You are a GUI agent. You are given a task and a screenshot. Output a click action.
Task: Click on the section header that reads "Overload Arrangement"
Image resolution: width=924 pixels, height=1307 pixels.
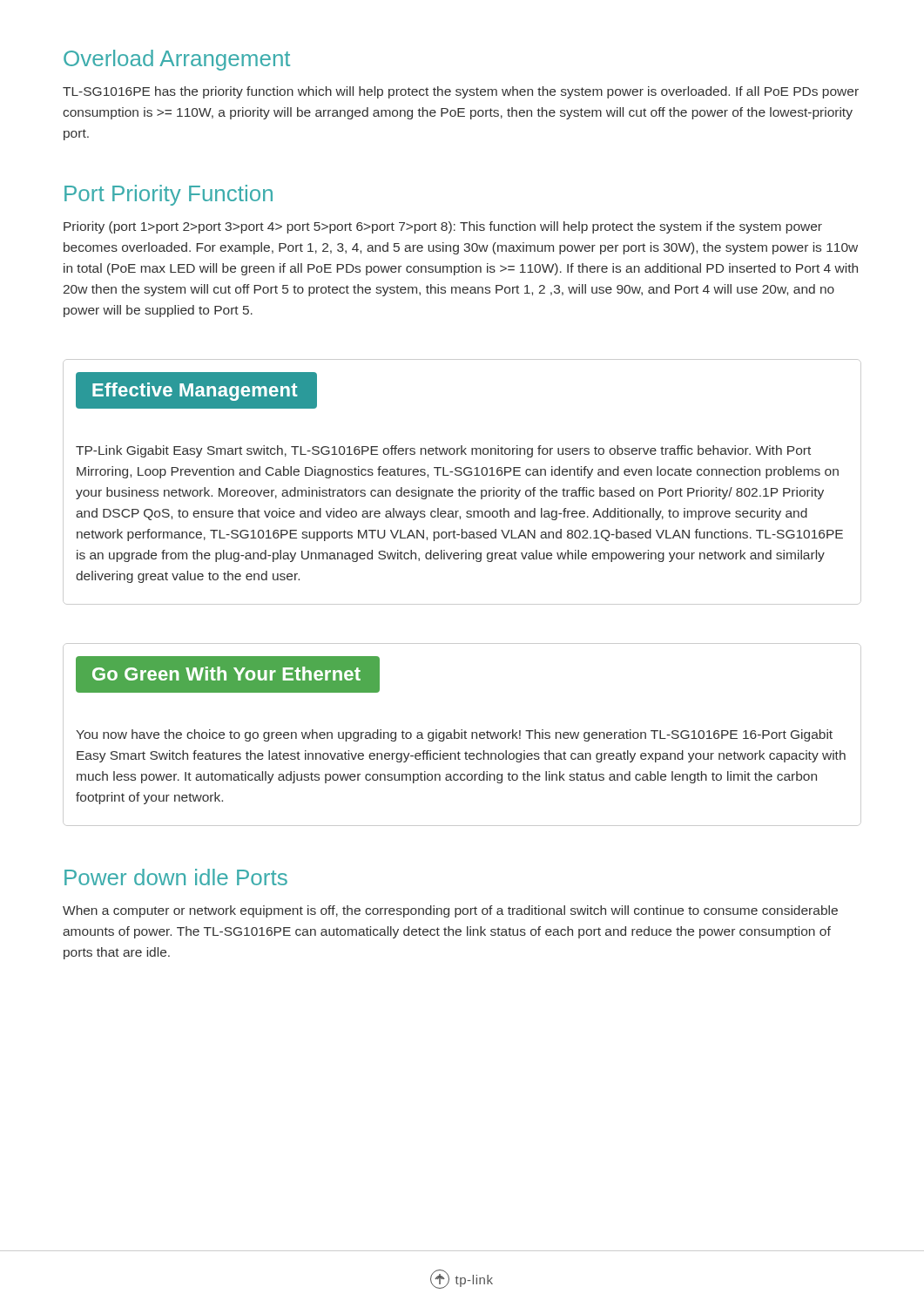(177, 58)
